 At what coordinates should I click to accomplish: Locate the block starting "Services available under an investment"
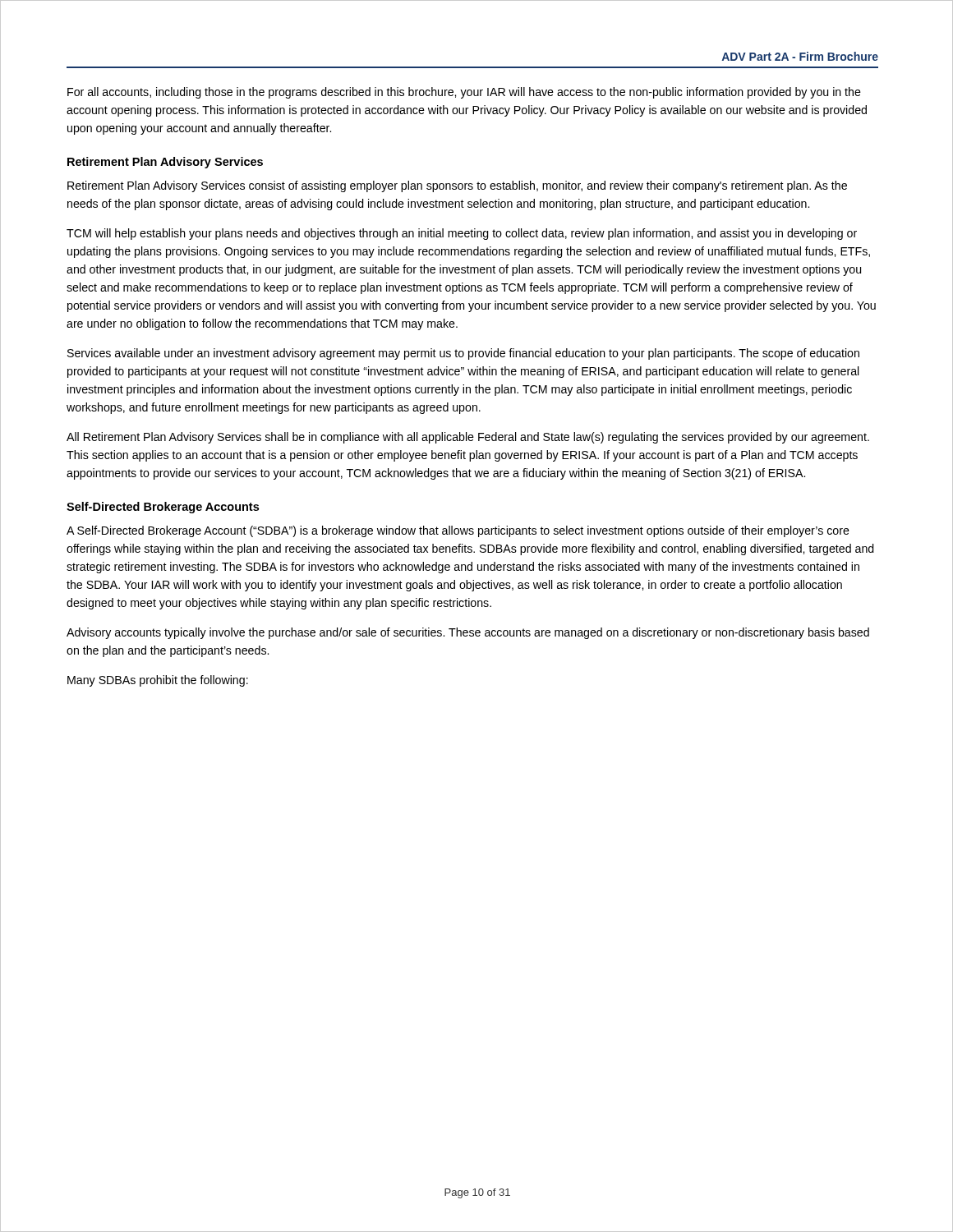click(463, 380)
